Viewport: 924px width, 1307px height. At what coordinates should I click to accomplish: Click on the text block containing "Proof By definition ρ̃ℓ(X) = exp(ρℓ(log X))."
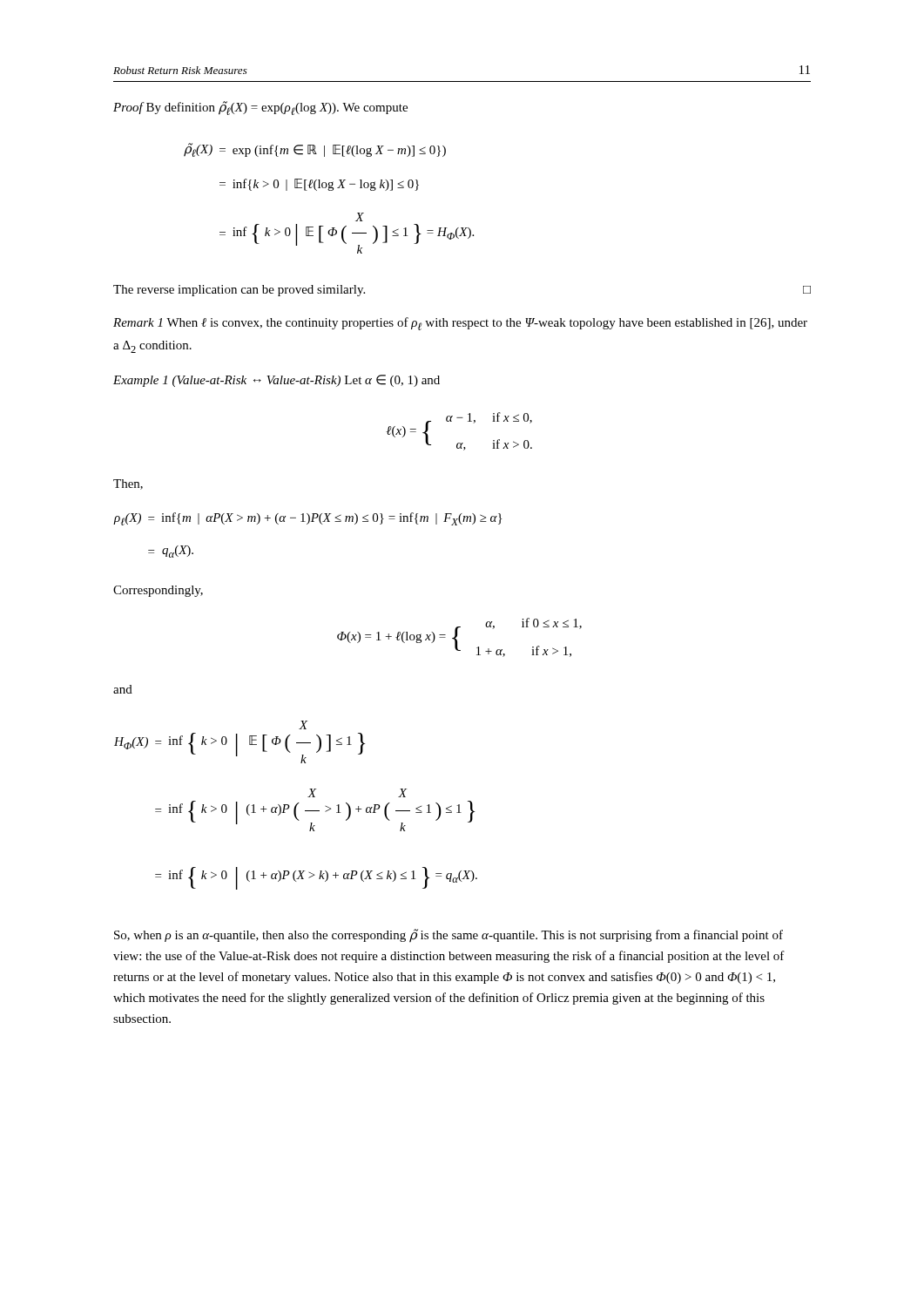click(x=261, y=109)
